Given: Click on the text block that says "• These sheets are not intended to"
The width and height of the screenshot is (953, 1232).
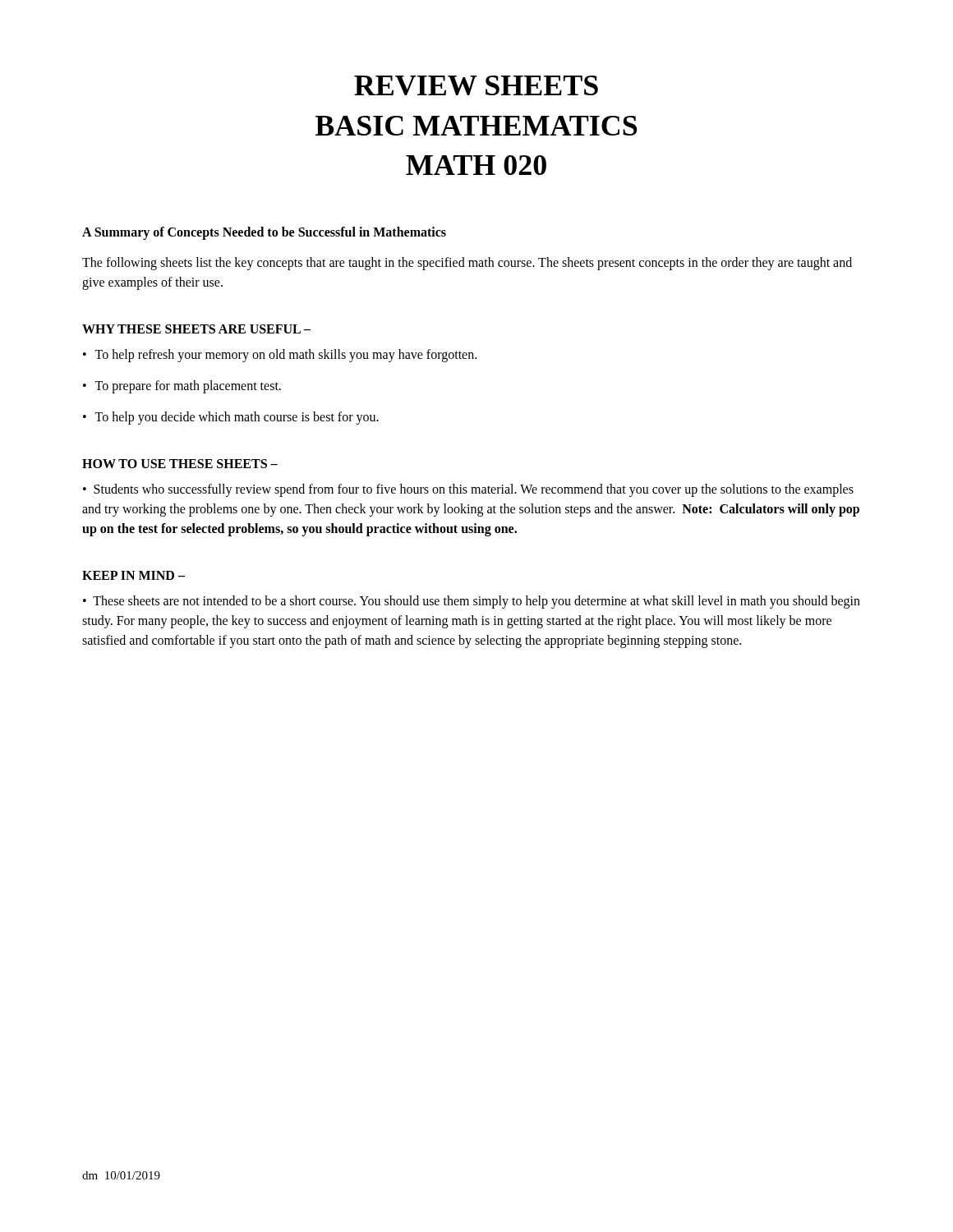Looking at the screenshot, I should 471,620.
